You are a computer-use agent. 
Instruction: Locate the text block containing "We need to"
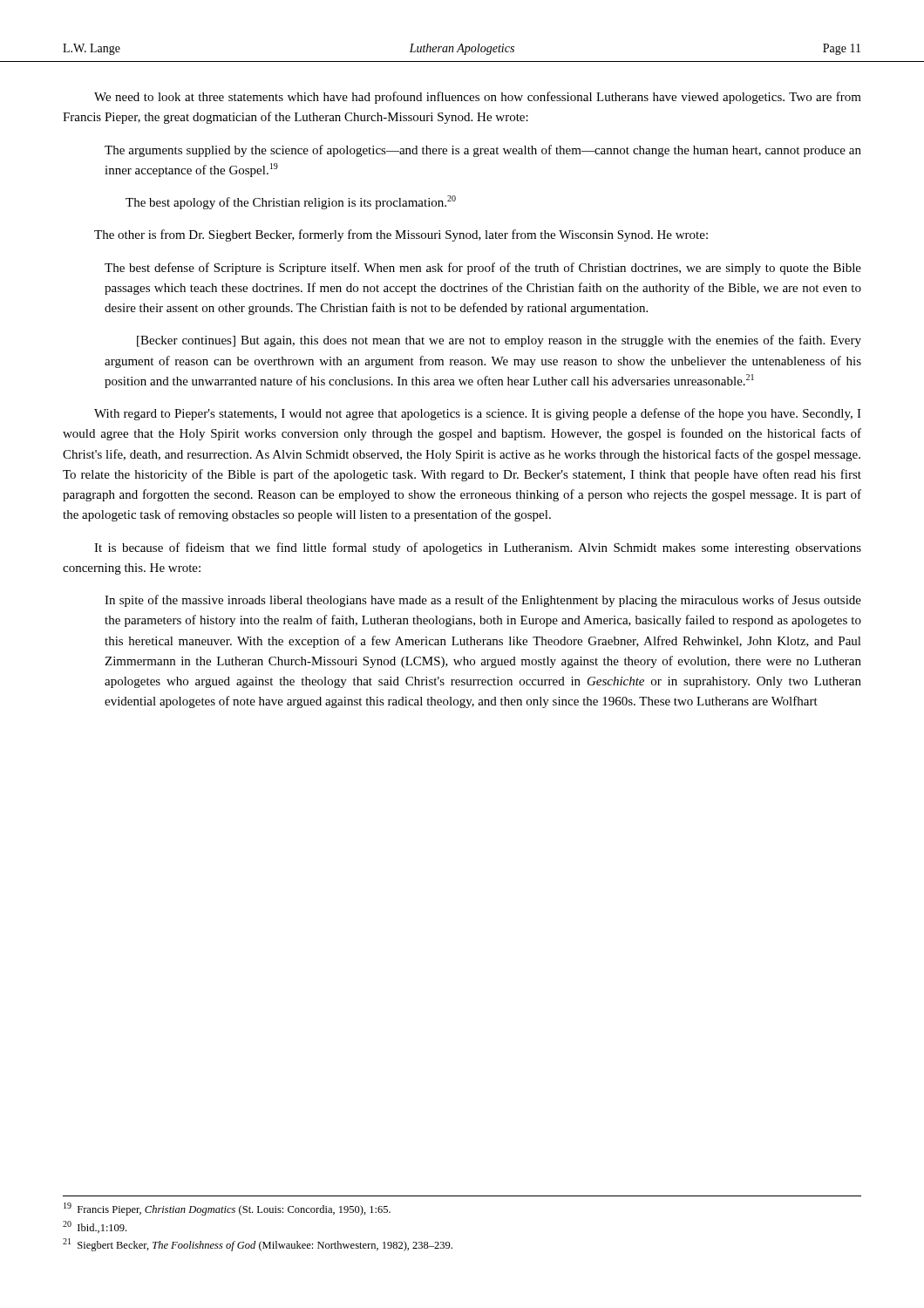point(462,107)
